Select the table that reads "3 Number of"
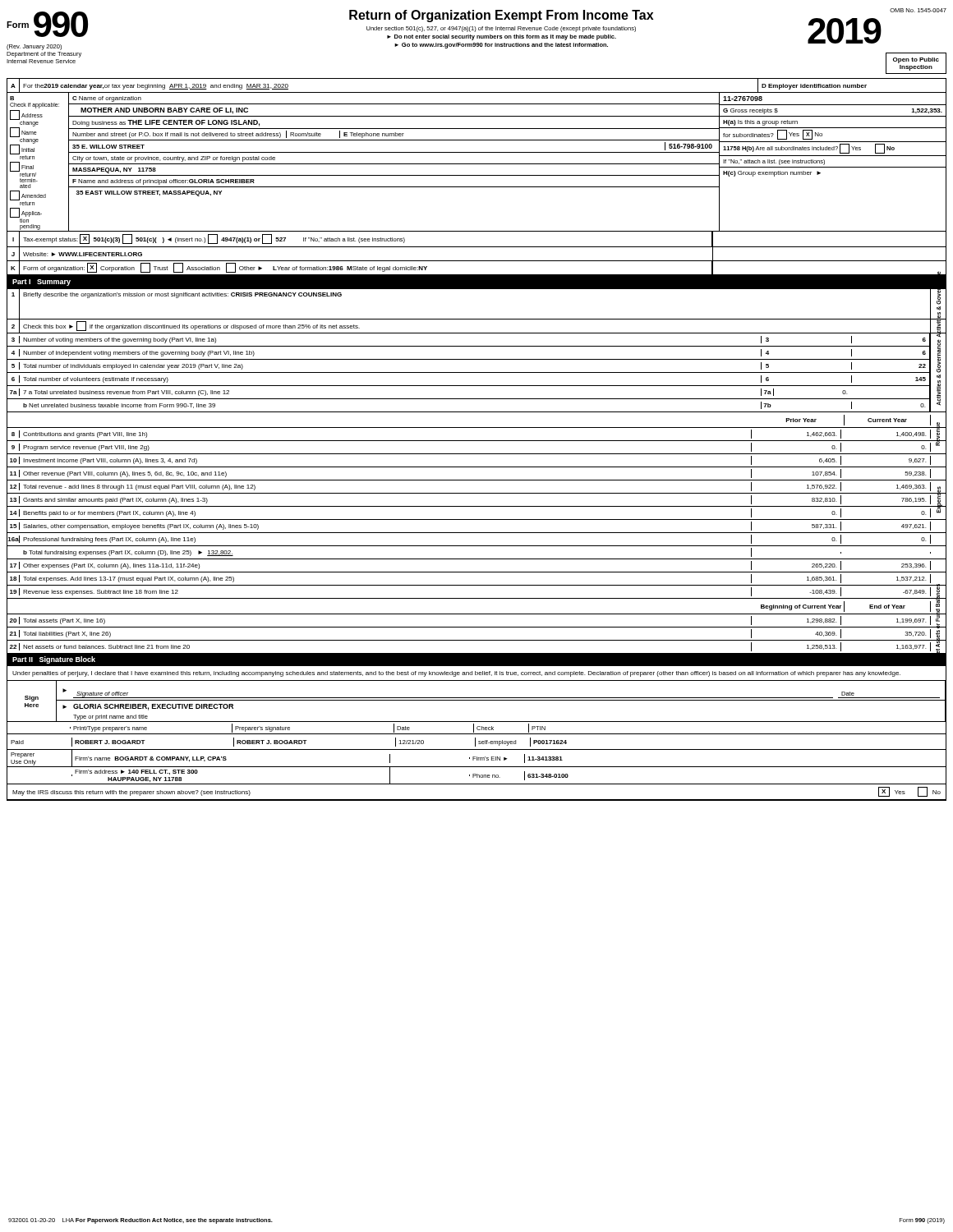 pos(476,373)
